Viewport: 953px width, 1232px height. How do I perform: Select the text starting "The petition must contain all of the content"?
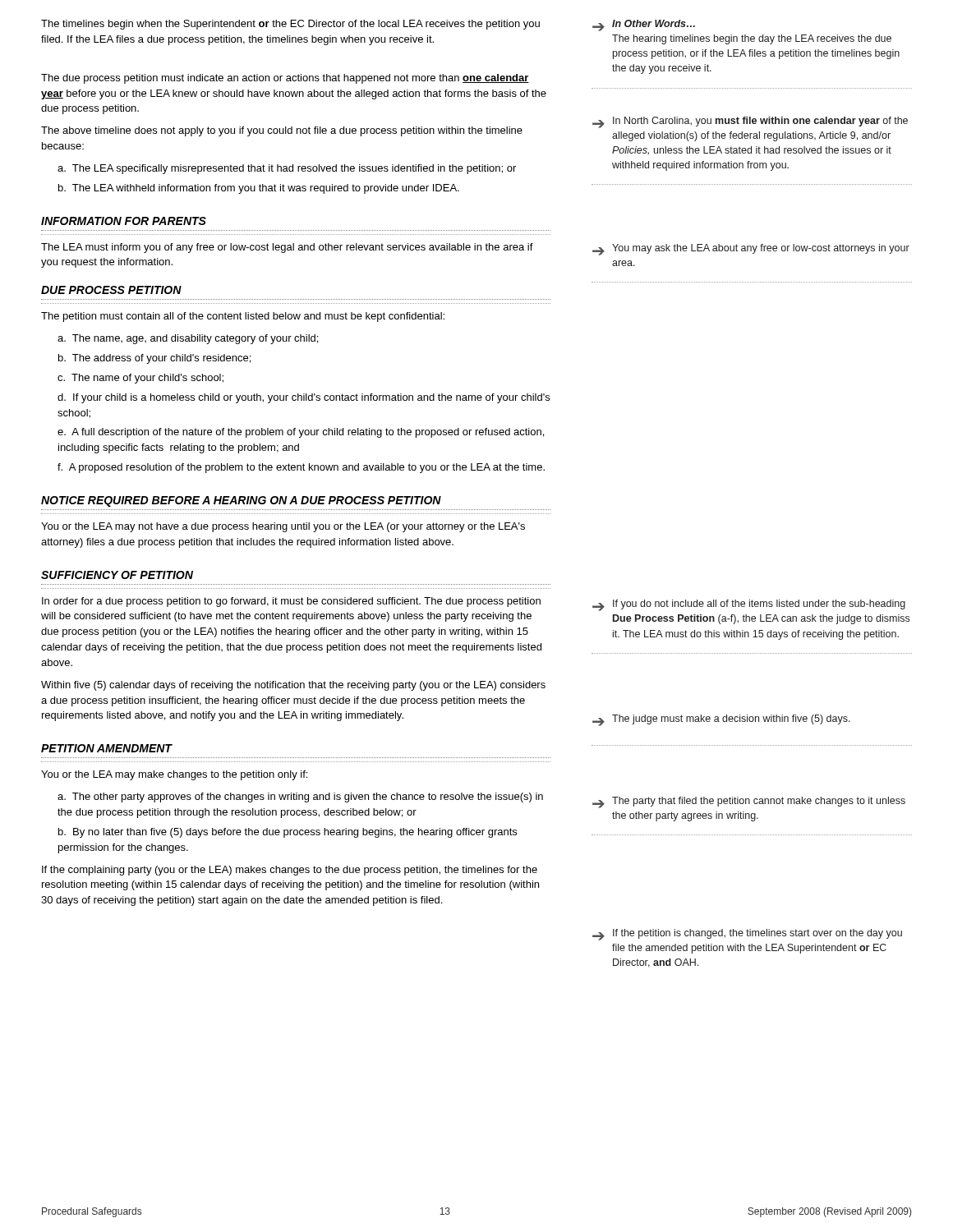tap(243, 316)
